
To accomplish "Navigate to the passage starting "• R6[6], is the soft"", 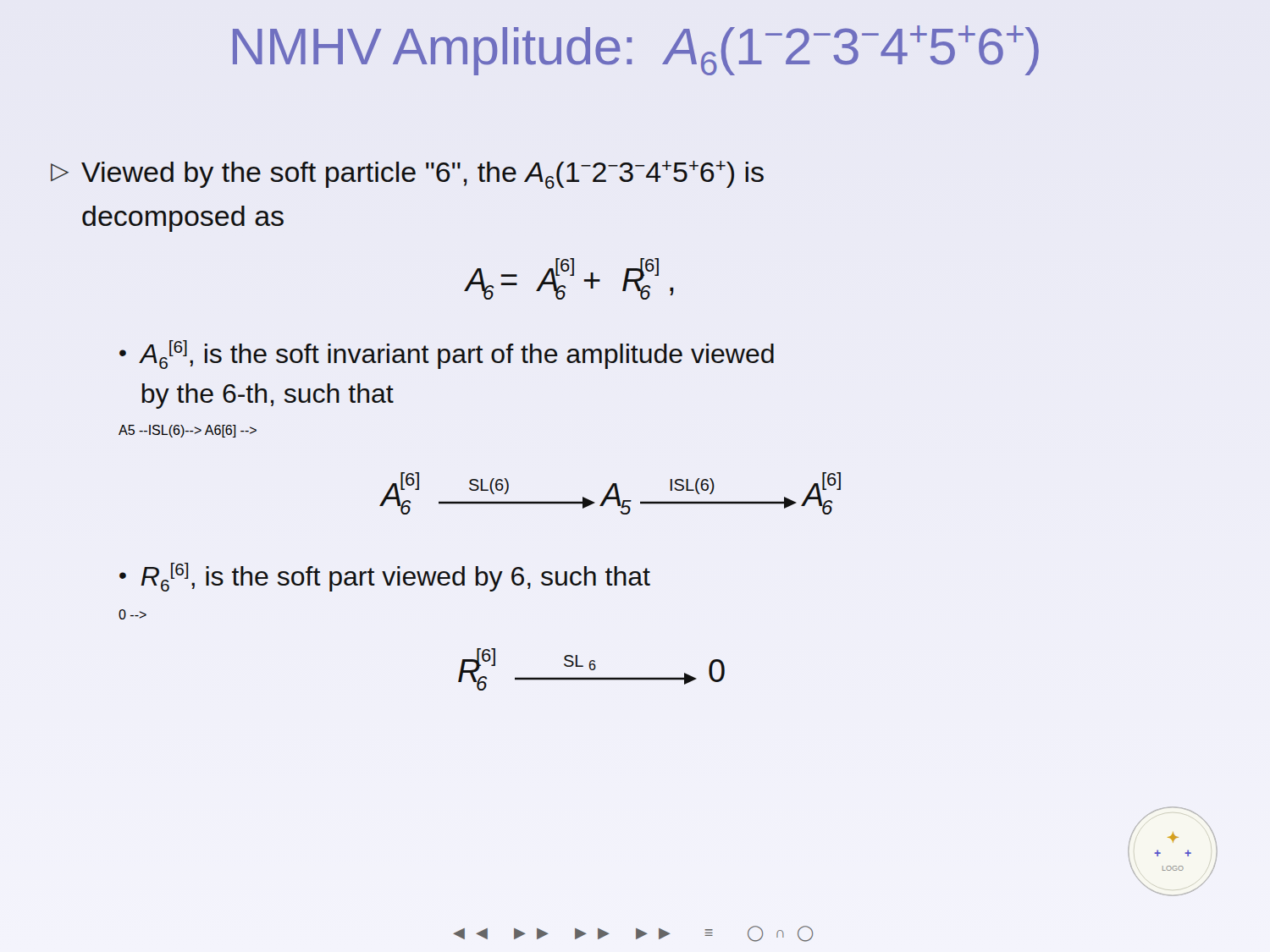I will pos(384,577).
